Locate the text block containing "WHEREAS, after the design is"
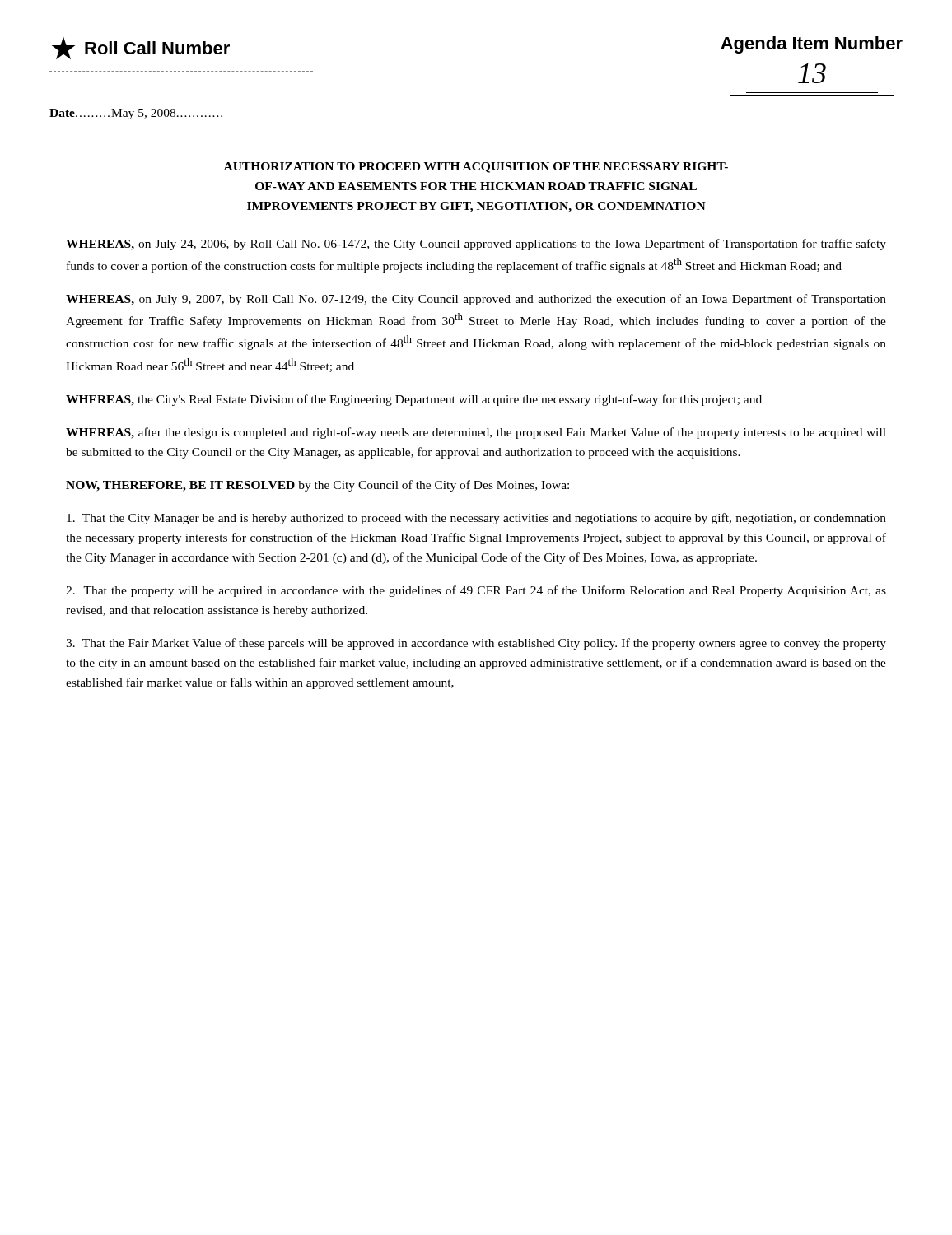952x1235 pixels. [x=476, y=442]
